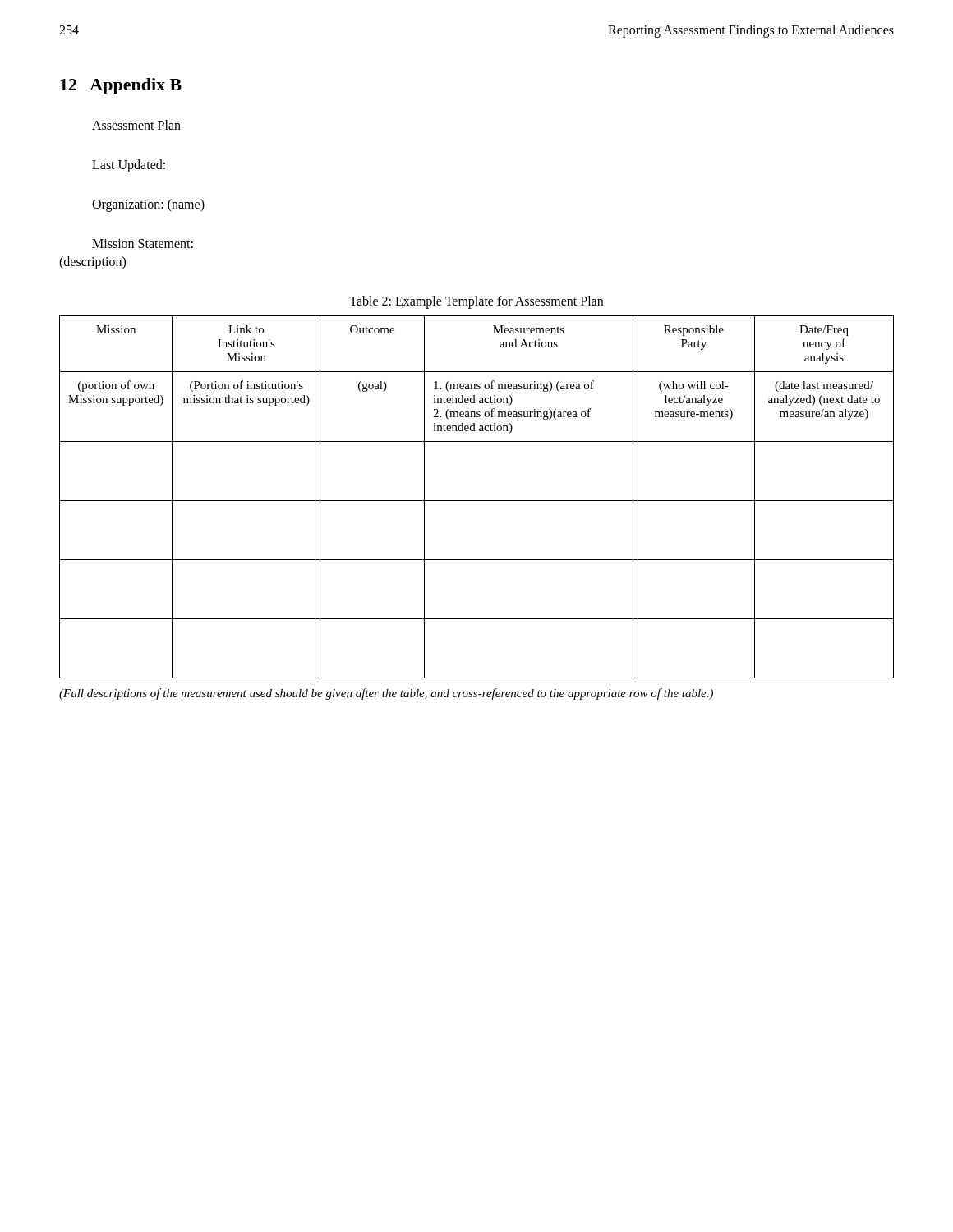Image resolution: width=953 pixels, height=1232 pixels.
Task: Select the region starting "Last Updated:"
Action: pos(129,165)
